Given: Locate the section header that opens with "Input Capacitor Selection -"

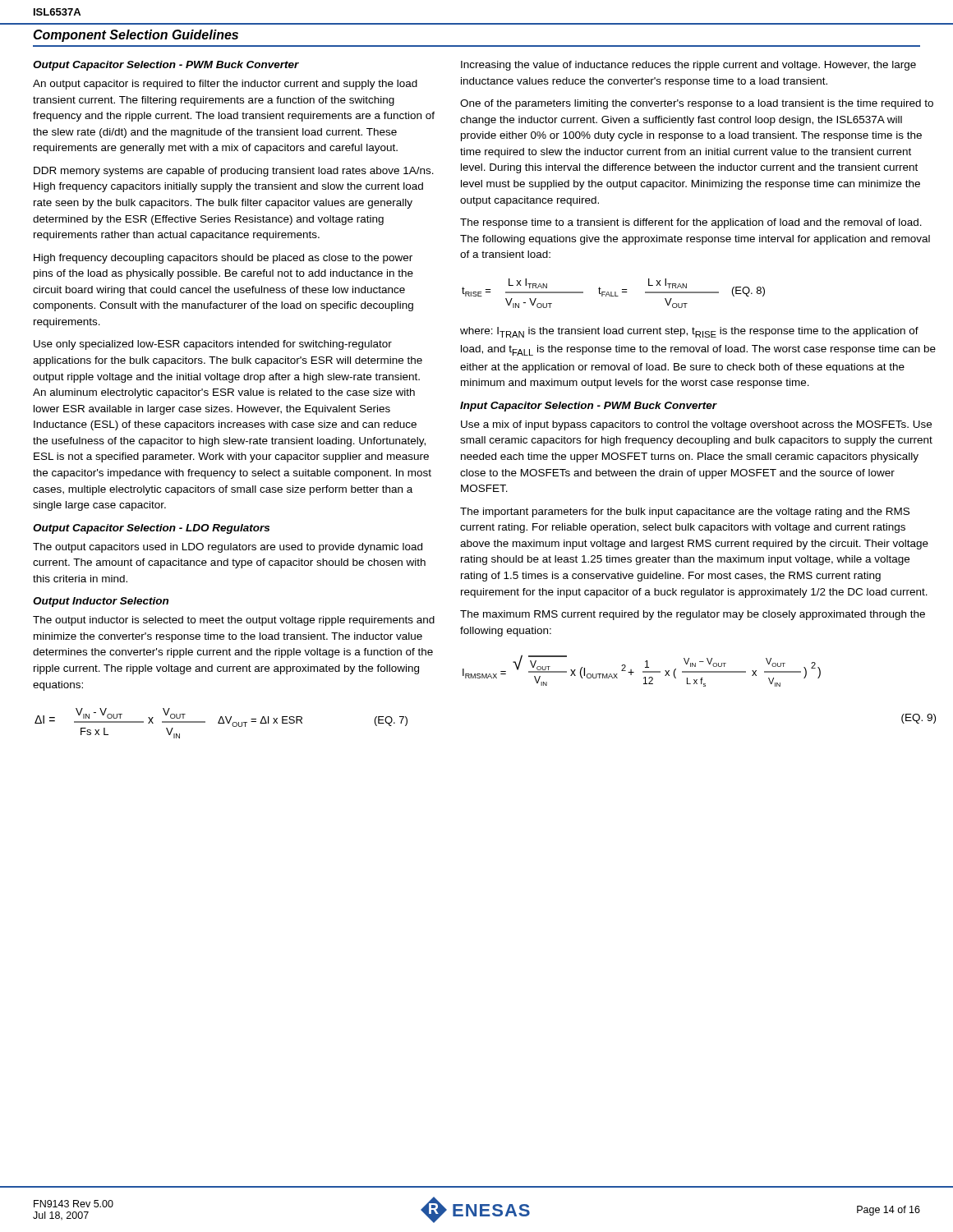Looking at the screenshot, I should [588, 405].
